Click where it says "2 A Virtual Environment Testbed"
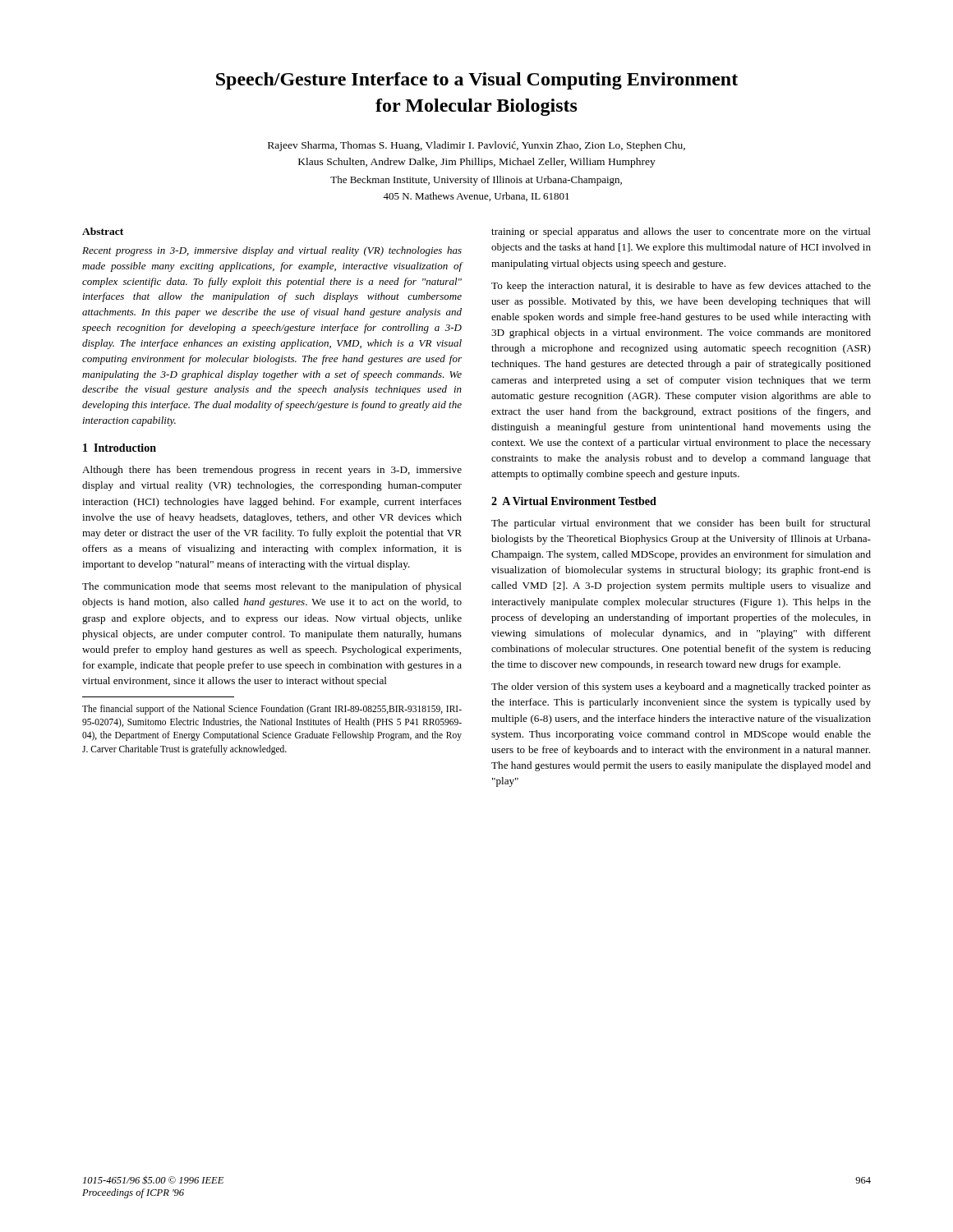This screenshot has height=1232, width=953. pyautogui.click(x=574, y=501)
